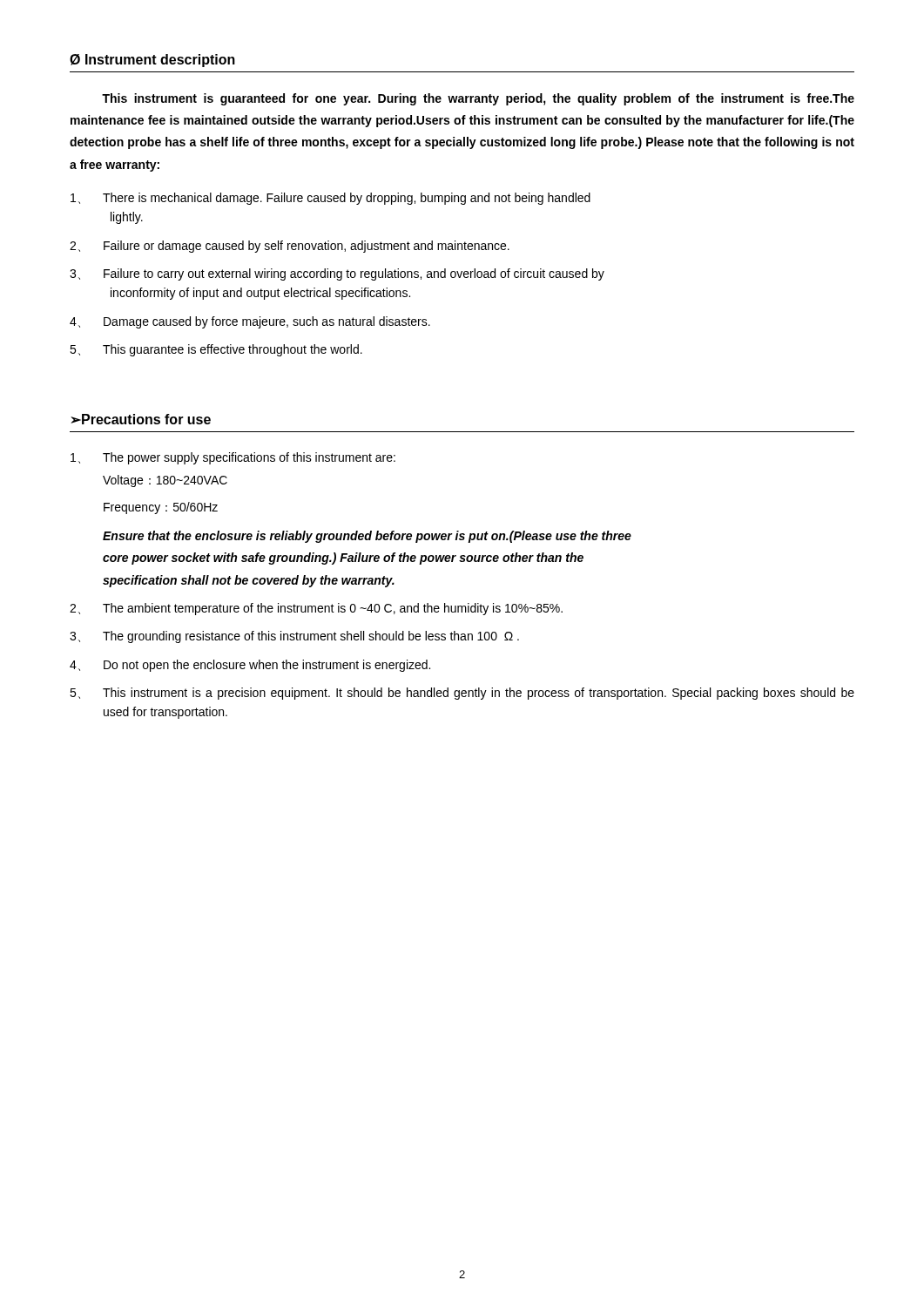The image size is (924, 1307).
Task: Click on the list item that reads "3、 The grounding resistance of this instrument"
Action: [x=462, y=636]
